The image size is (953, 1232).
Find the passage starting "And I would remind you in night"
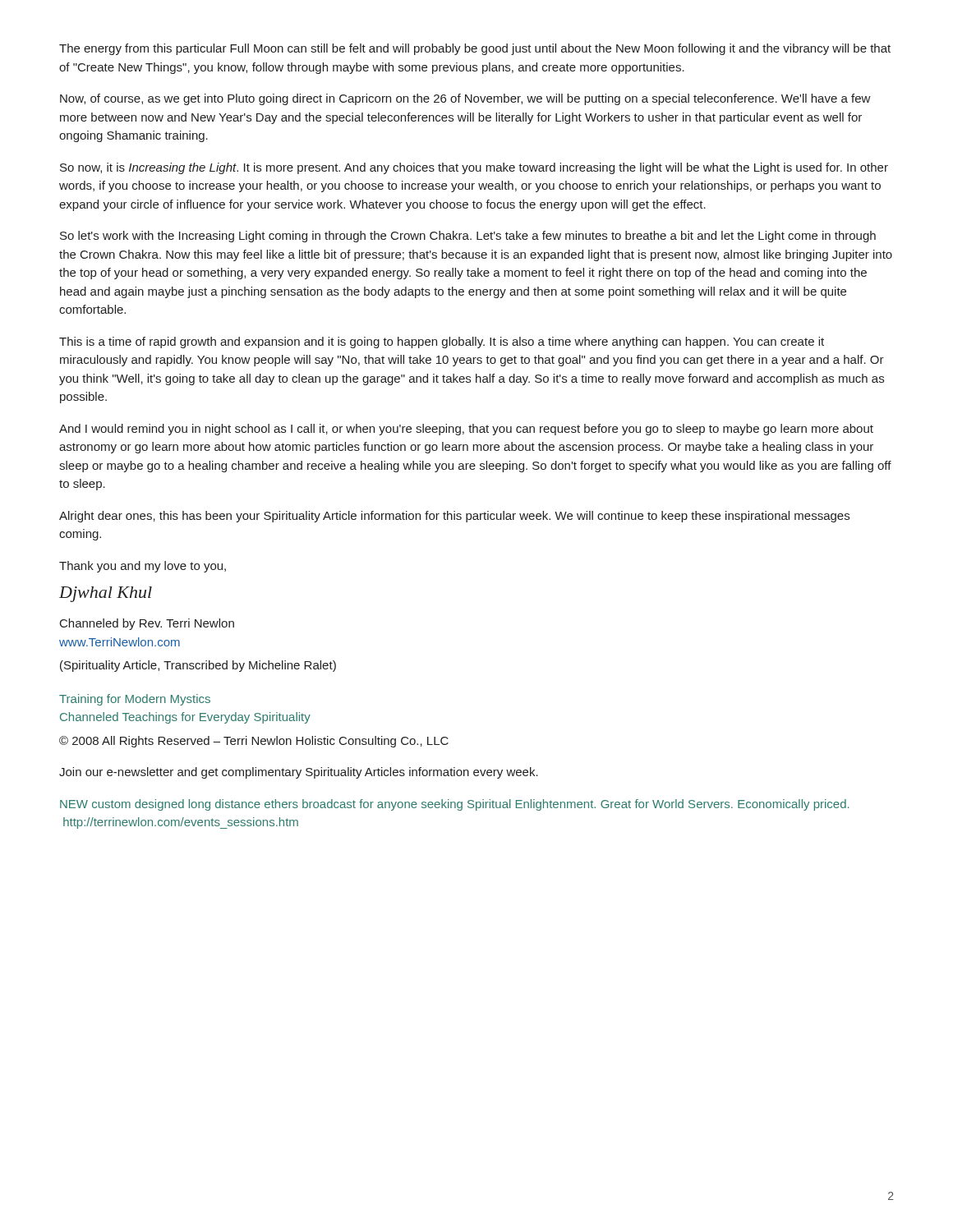tap(475, 456)
